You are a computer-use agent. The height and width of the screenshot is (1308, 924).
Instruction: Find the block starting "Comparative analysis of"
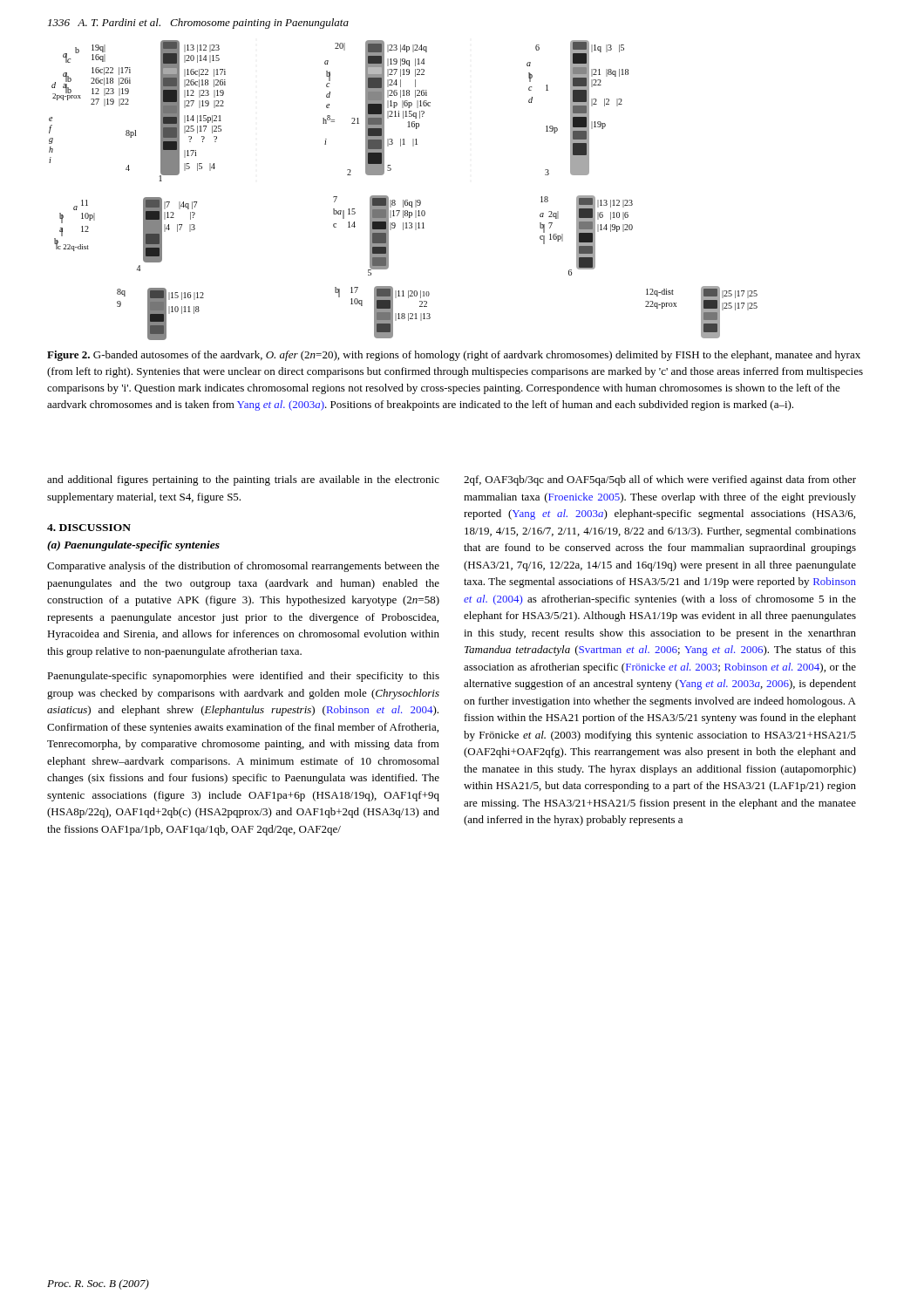[243, 608]
